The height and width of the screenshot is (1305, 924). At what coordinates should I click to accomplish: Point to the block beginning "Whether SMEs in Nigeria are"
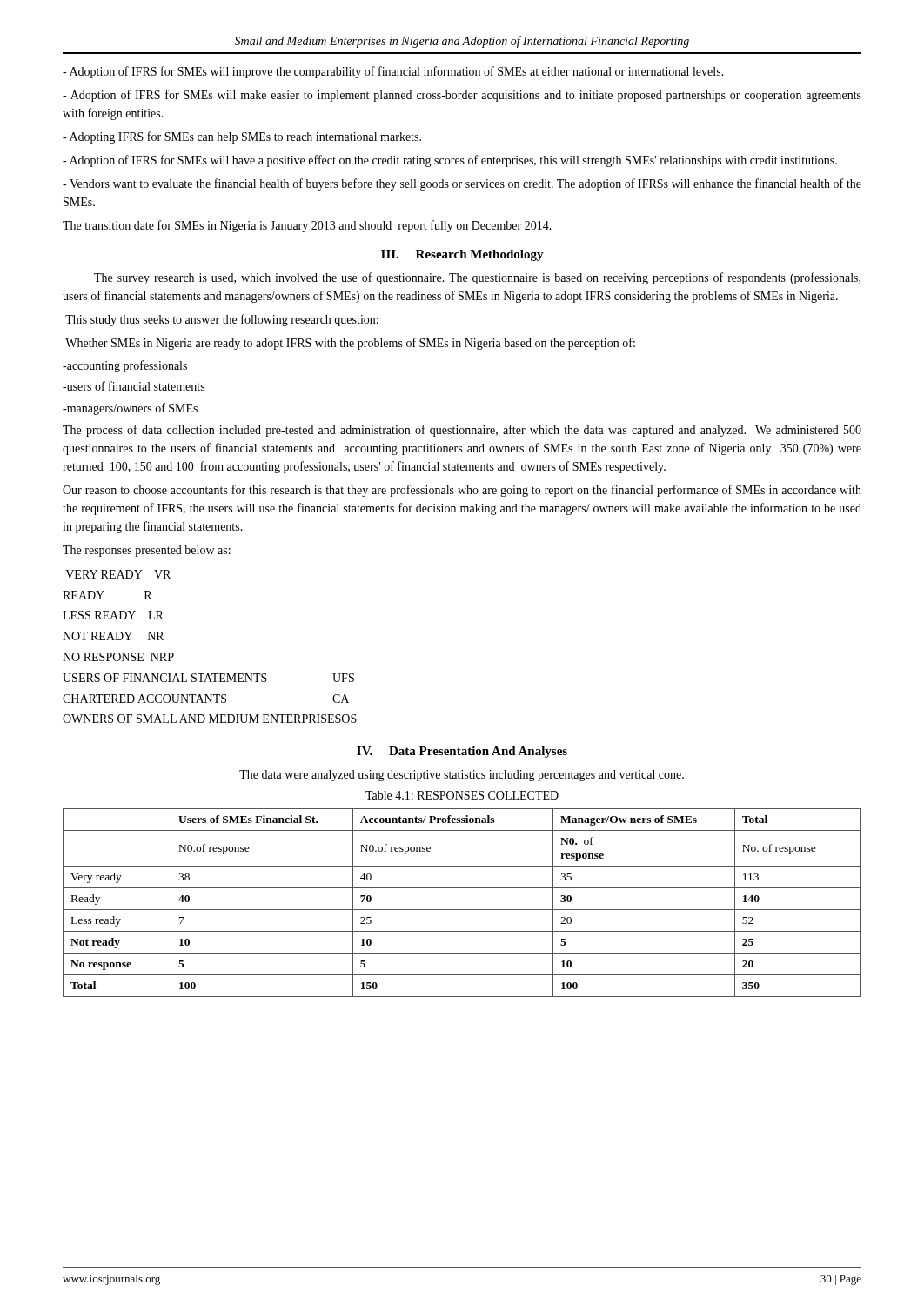[x=349, y=343]
